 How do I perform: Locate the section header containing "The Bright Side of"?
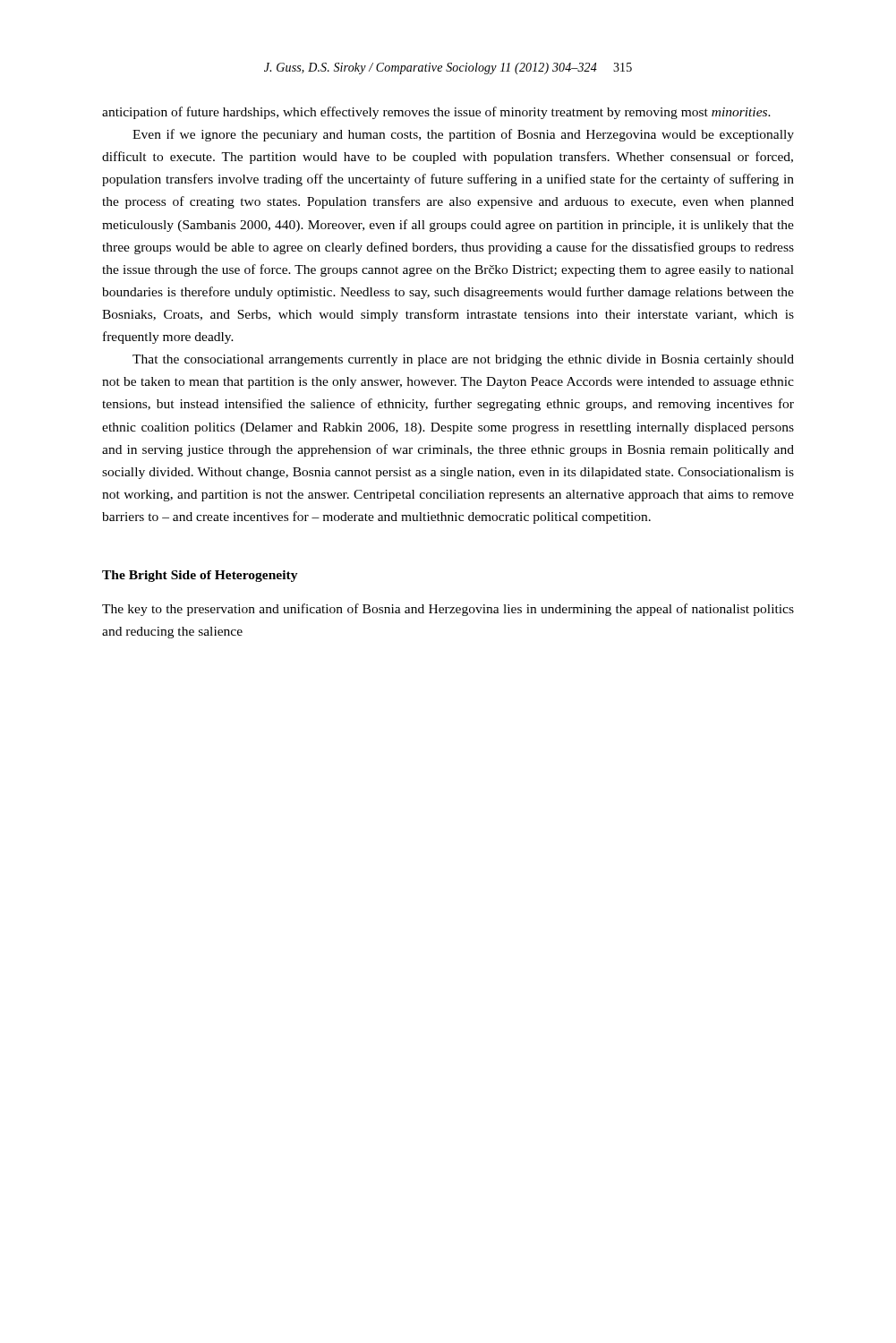click(x=200, y=574)
